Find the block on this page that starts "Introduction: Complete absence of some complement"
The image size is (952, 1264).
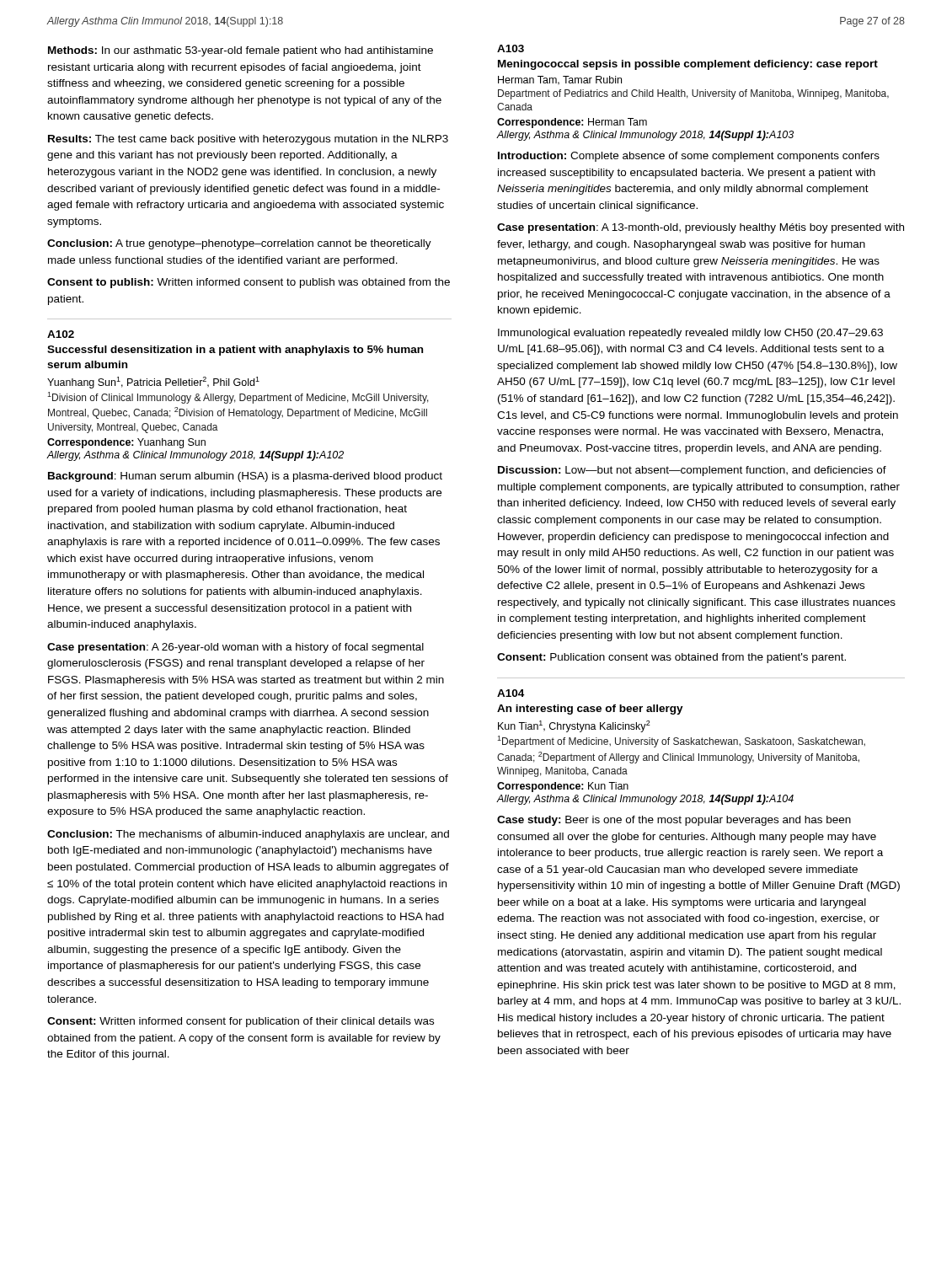coord(688,180)
